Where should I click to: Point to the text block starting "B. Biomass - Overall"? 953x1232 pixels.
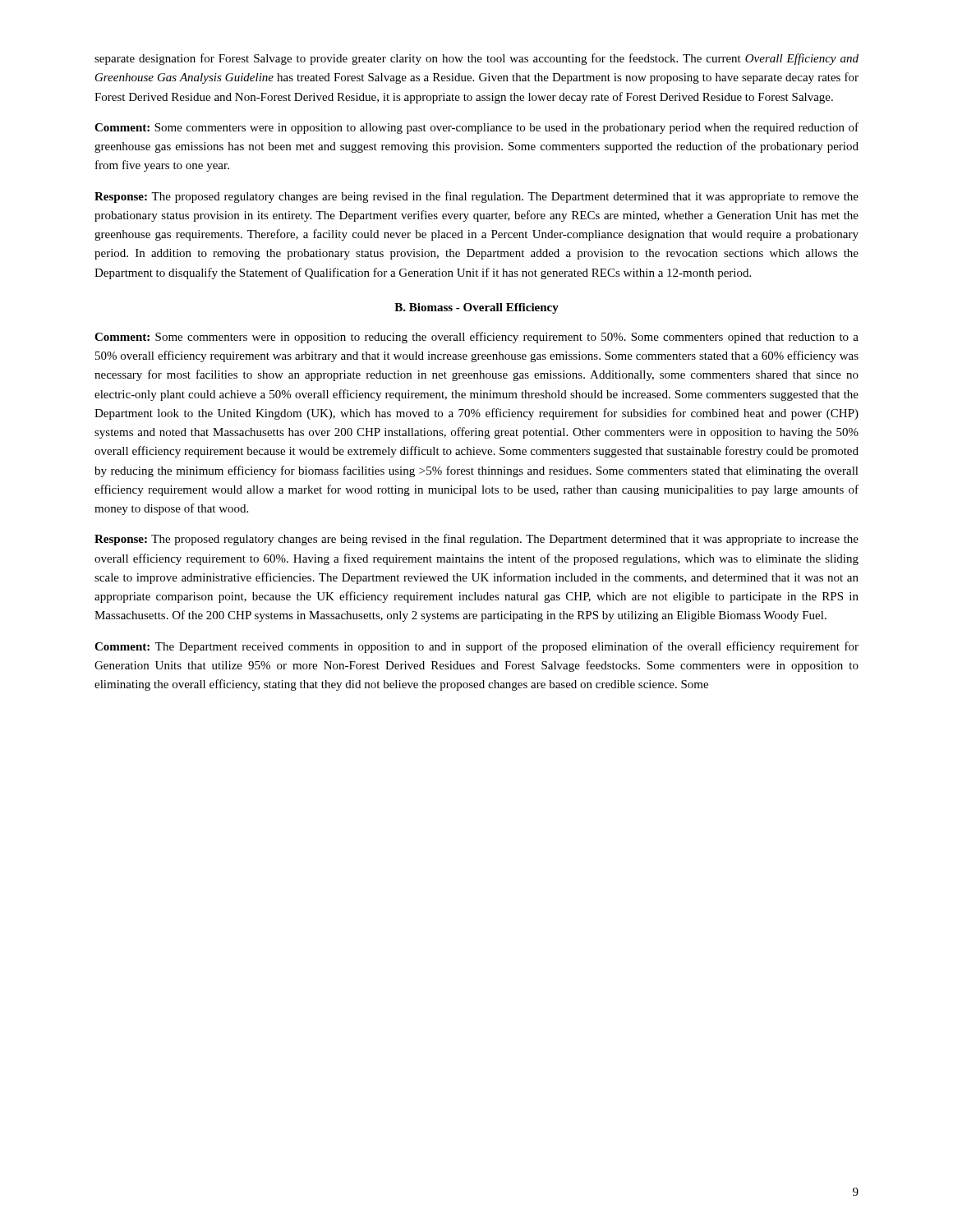[x=476, y=307]
